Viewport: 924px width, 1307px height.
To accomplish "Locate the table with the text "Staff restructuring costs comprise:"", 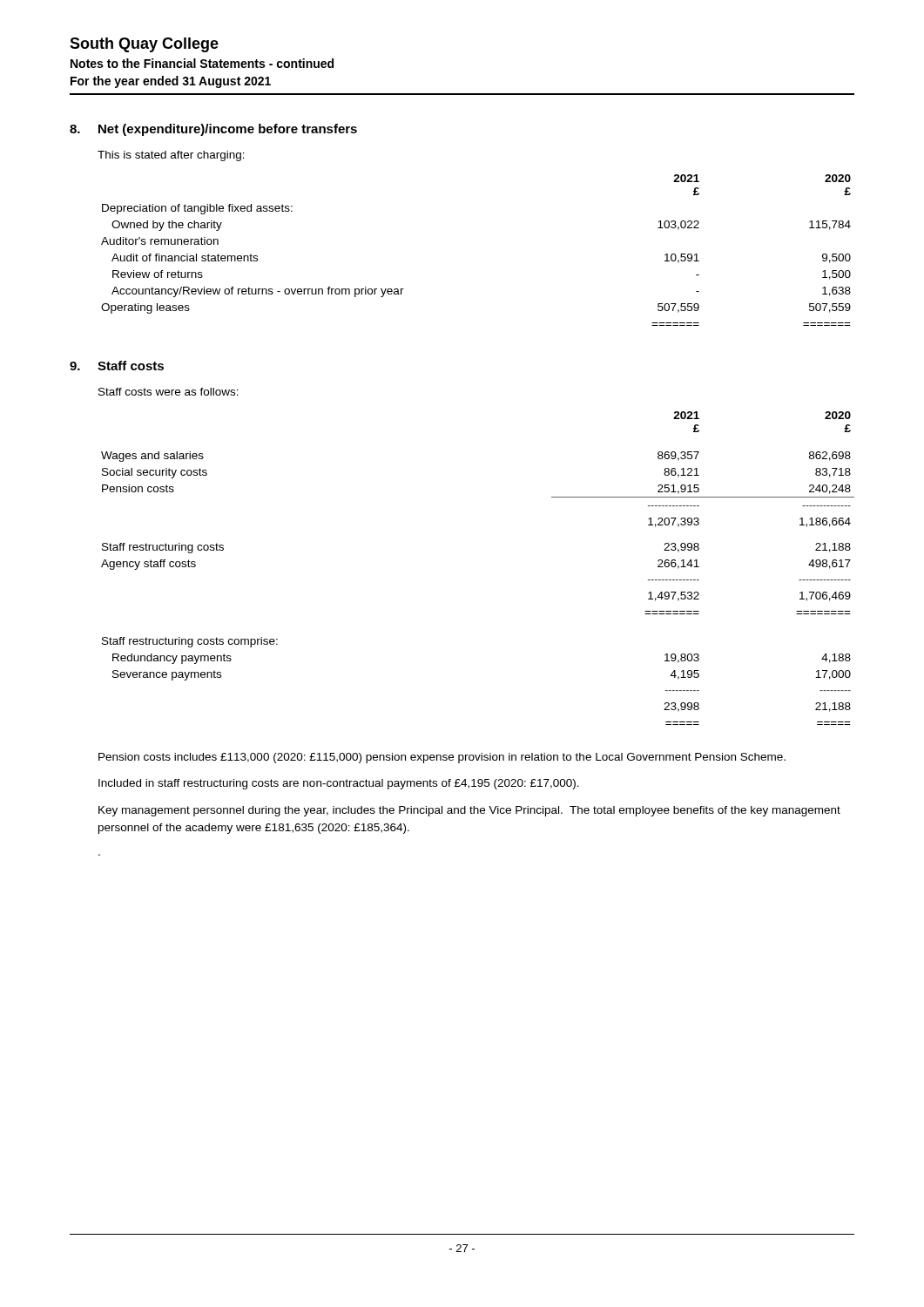I will [x=476, y=569].
